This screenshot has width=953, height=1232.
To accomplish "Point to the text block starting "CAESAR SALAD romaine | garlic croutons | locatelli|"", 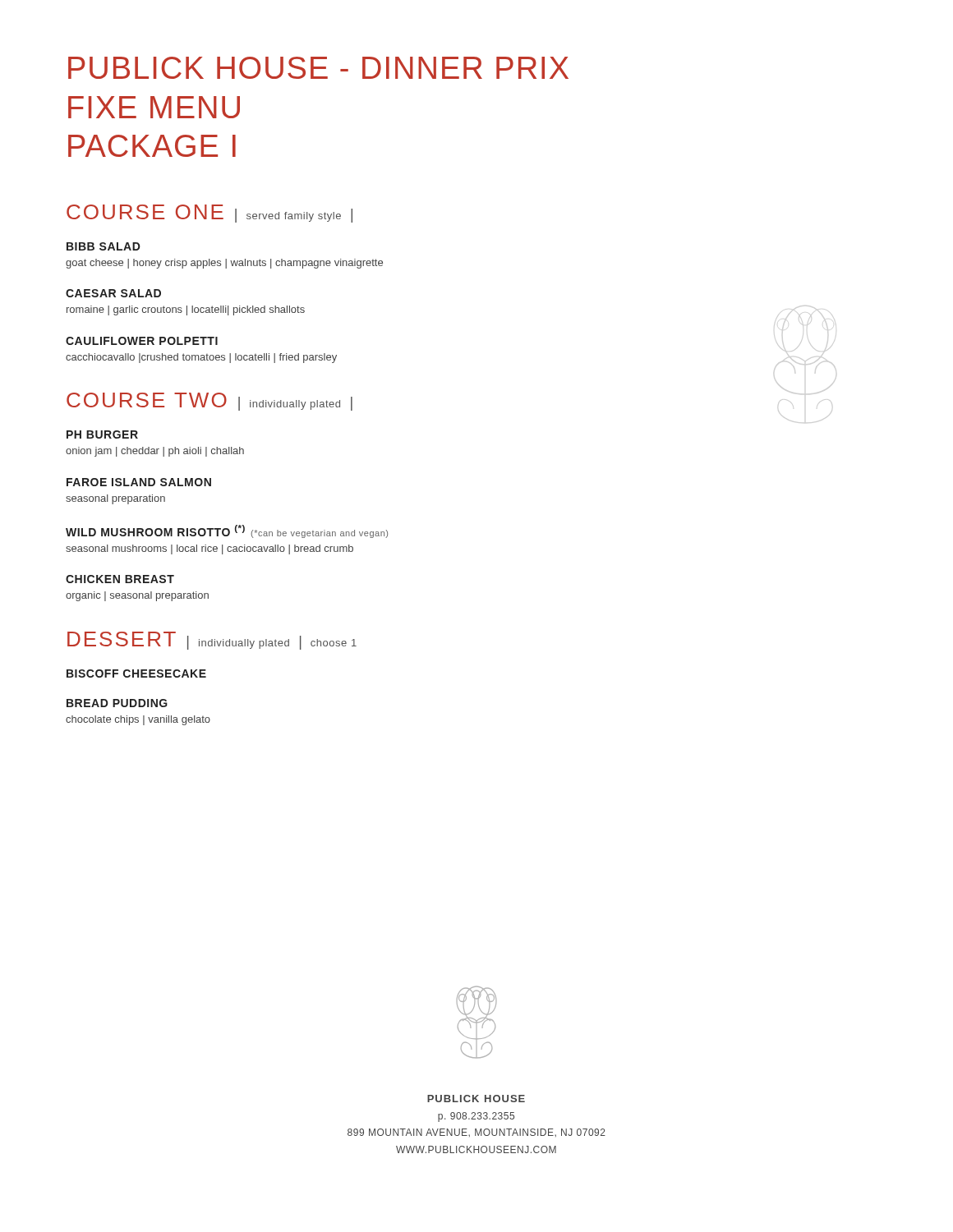I will click(x=113, y=293).
